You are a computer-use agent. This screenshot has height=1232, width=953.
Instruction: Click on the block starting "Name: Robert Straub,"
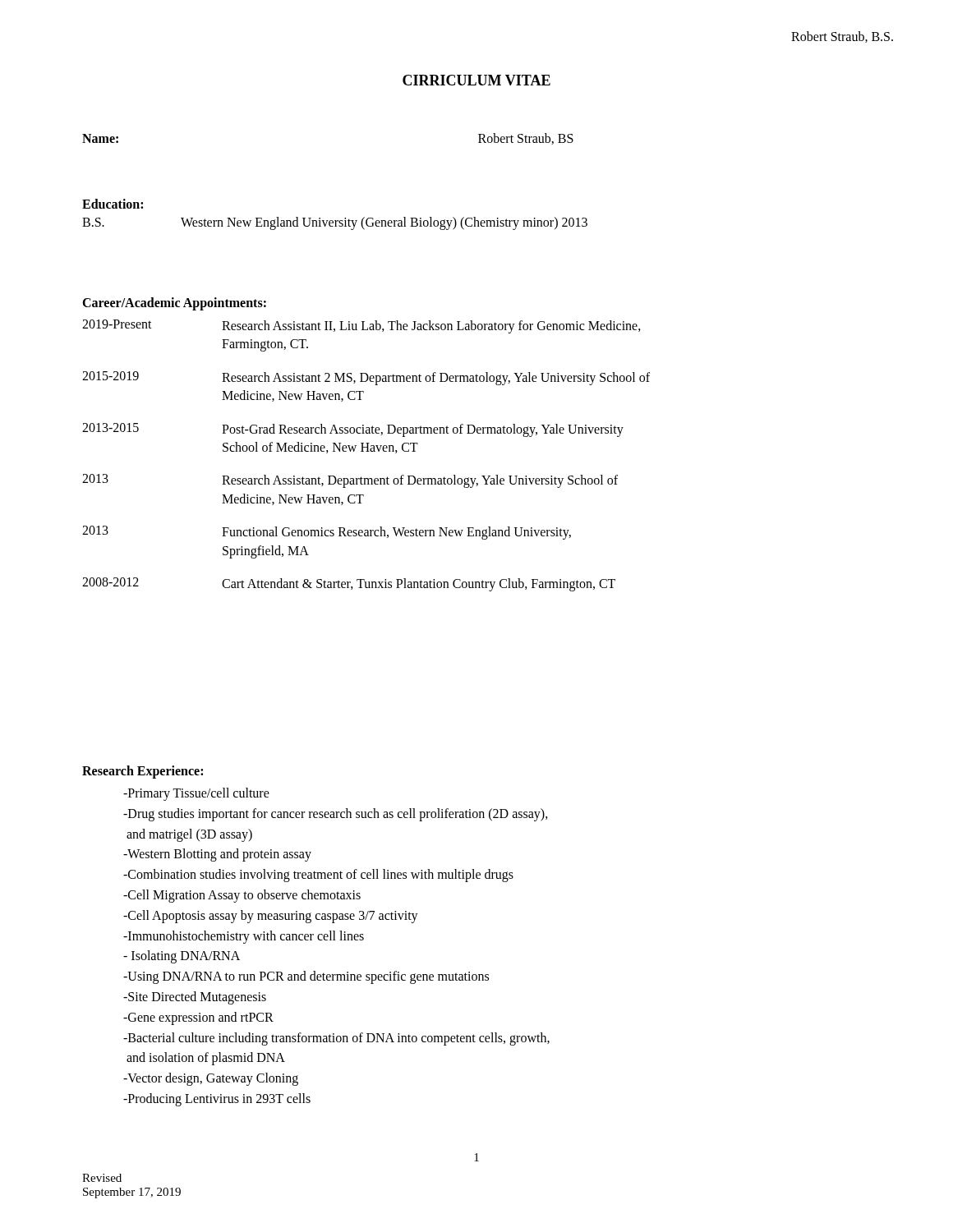(x=476, y=139)
